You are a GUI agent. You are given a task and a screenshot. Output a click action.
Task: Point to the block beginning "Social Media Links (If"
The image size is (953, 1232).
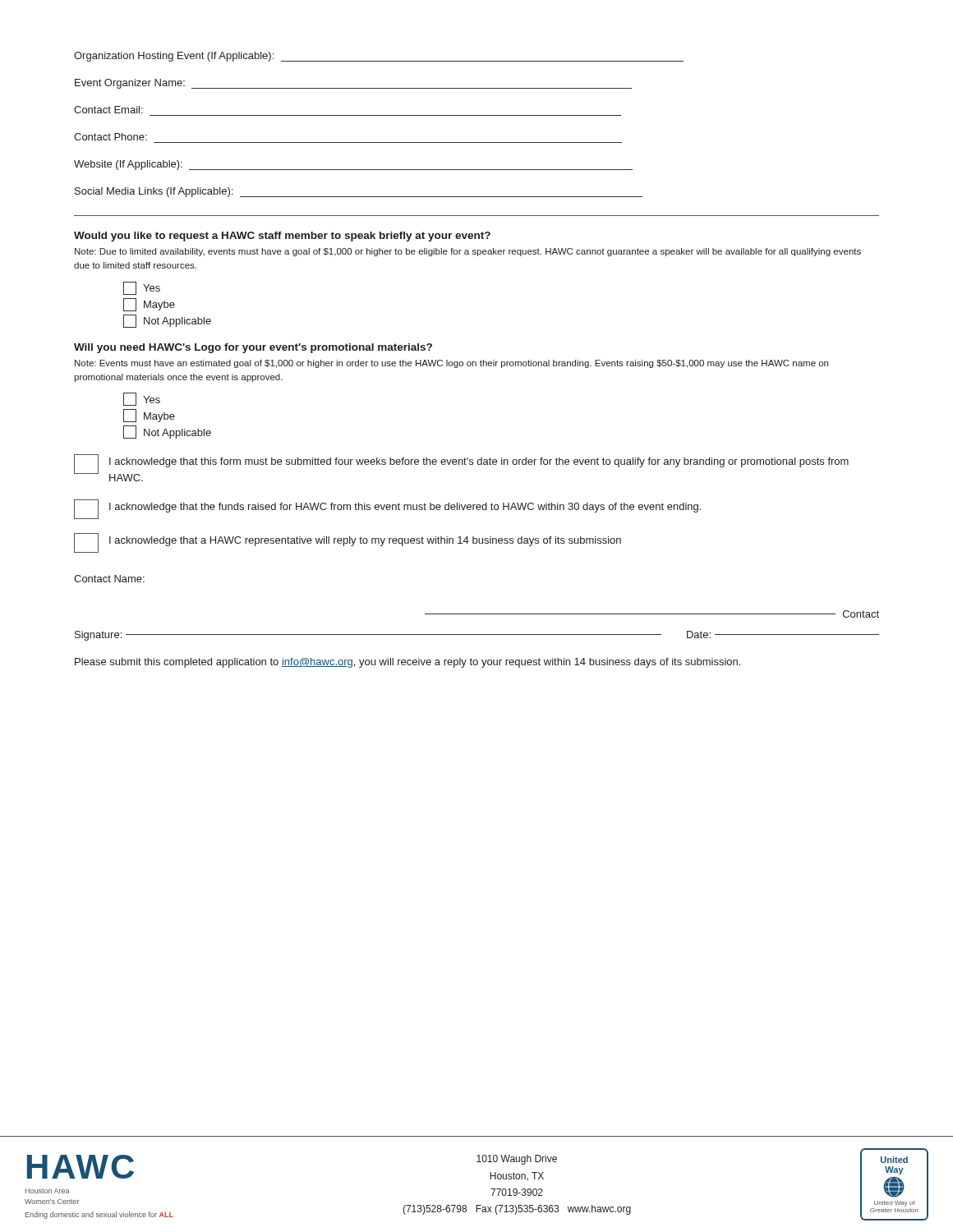358,191
